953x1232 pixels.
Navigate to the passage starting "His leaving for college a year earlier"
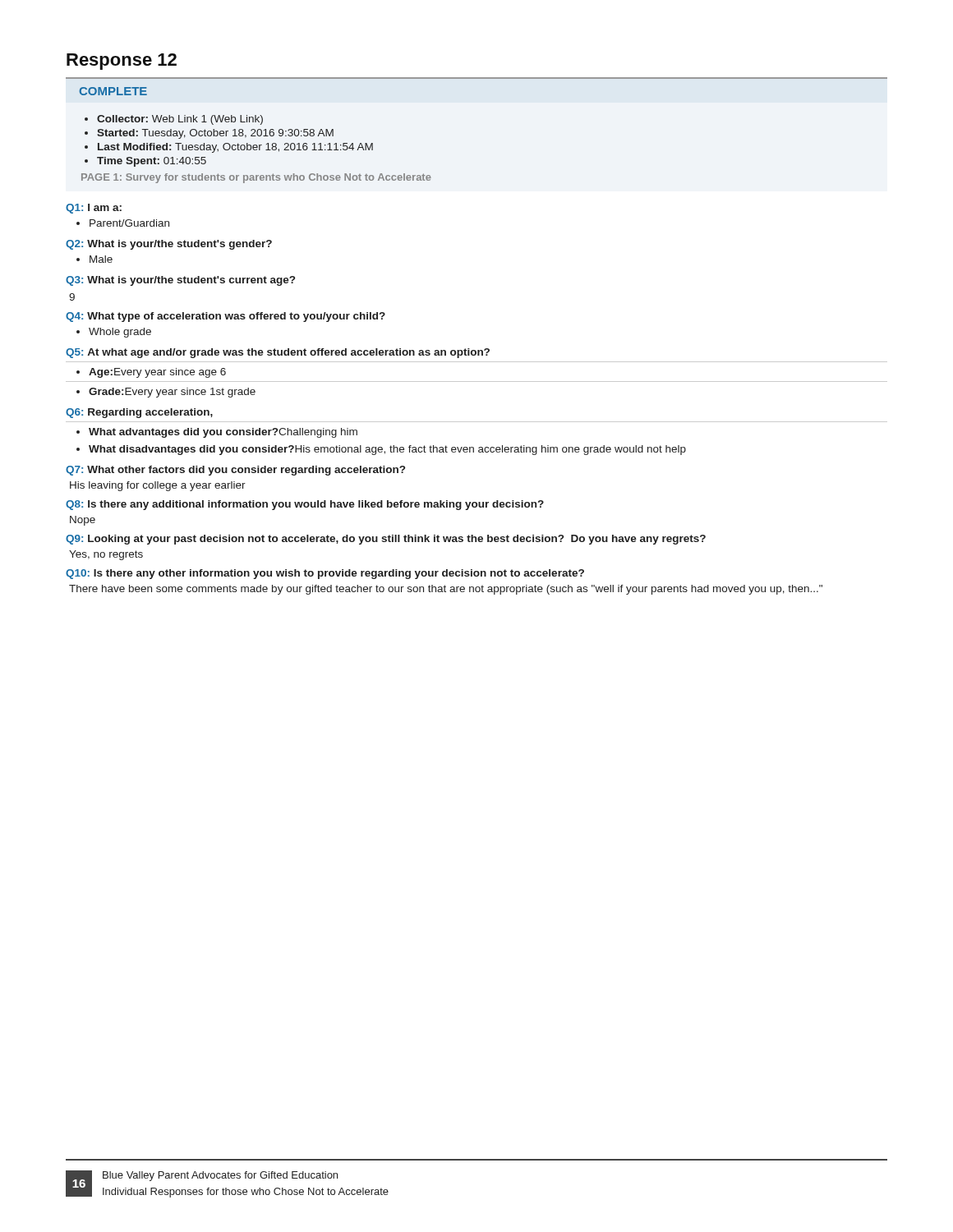[x=157, y=485]
